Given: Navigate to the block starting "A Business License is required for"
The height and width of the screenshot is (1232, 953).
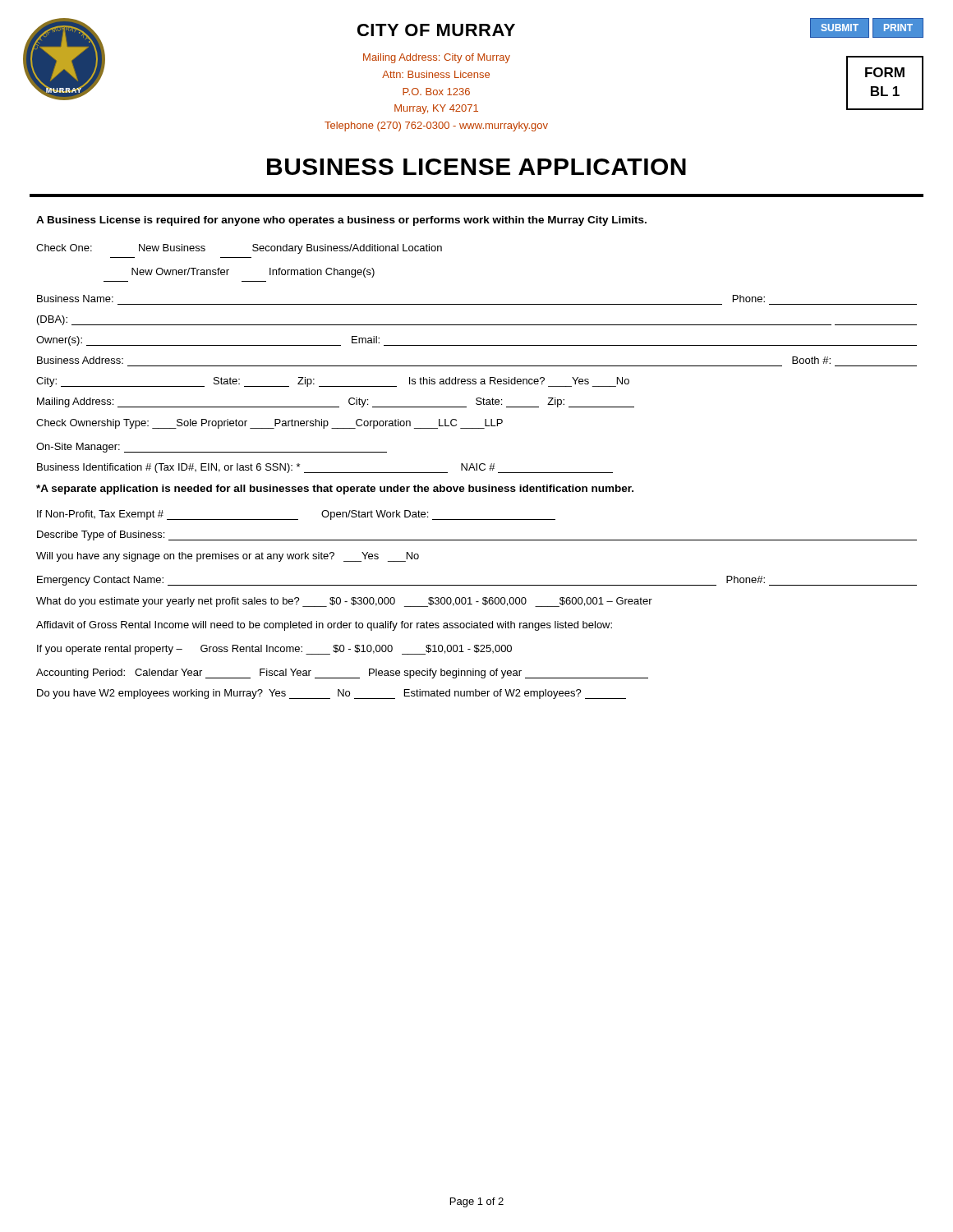Looking at the screenshot, I should [x=342, y=220].
